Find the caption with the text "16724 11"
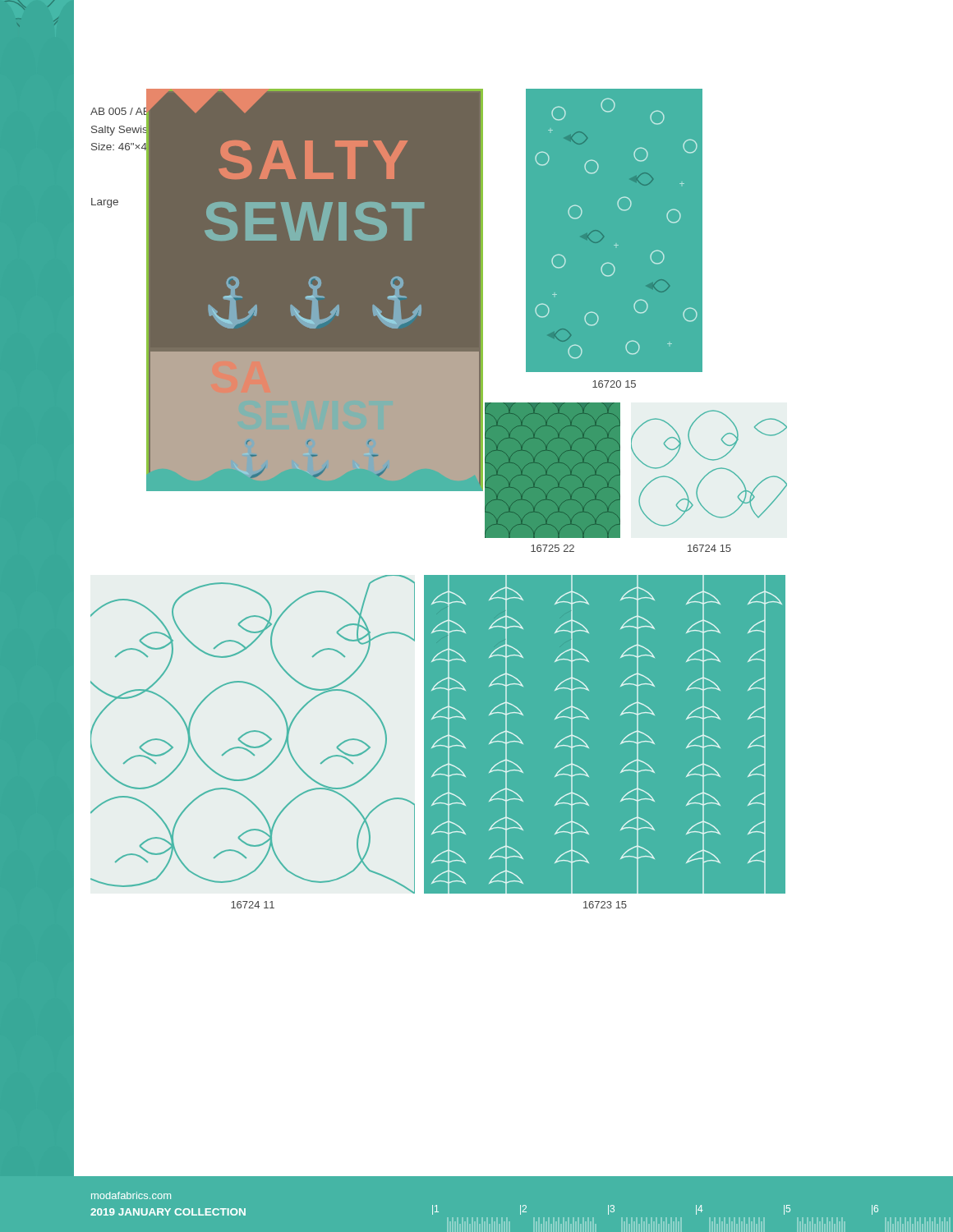 (x=253, y=905)
